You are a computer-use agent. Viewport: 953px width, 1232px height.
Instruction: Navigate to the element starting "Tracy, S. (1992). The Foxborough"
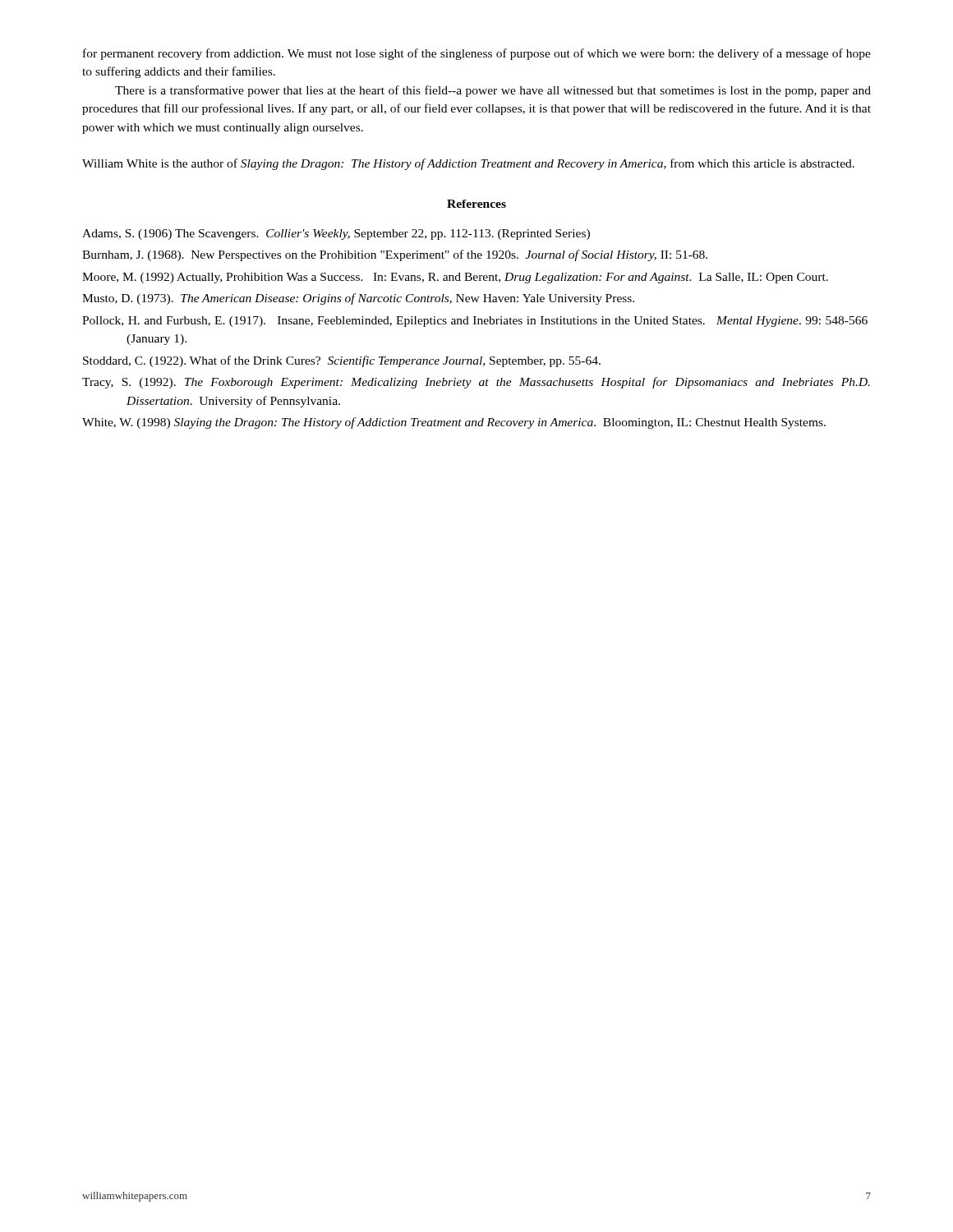pos(476,391)
